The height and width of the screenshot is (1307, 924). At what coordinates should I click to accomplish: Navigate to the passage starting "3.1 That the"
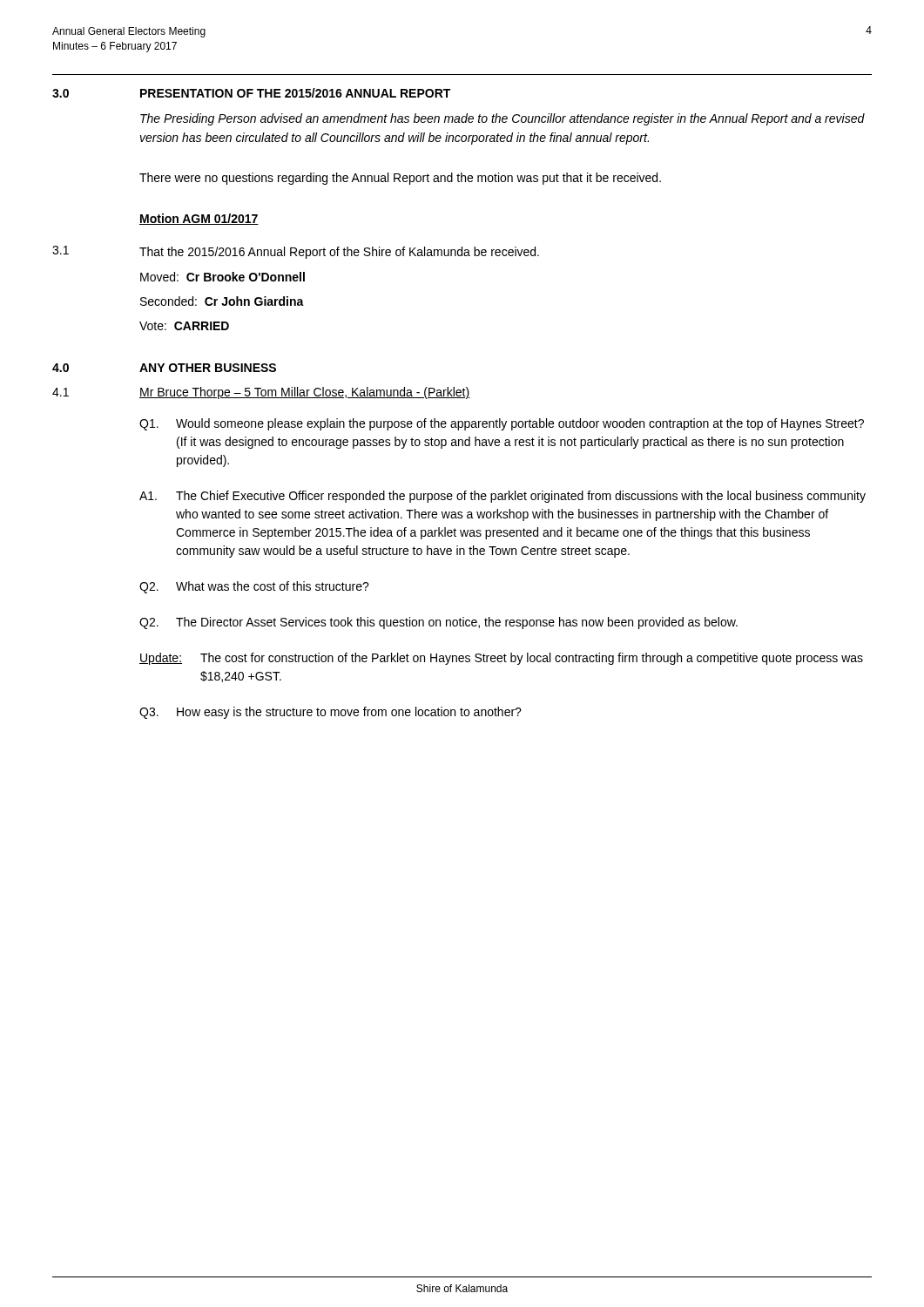point(462,252)
